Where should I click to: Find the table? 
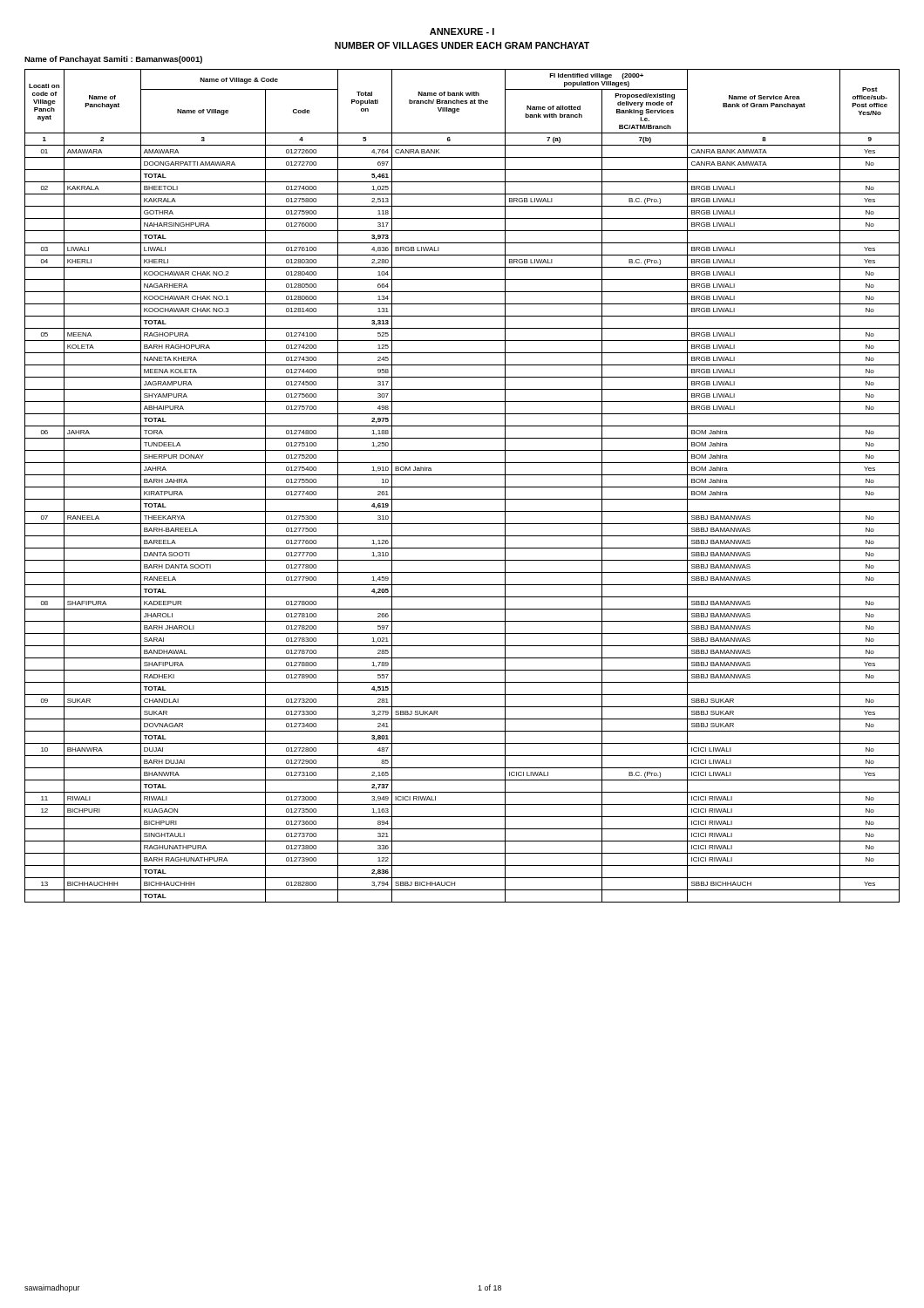click(x=462, y=486)
